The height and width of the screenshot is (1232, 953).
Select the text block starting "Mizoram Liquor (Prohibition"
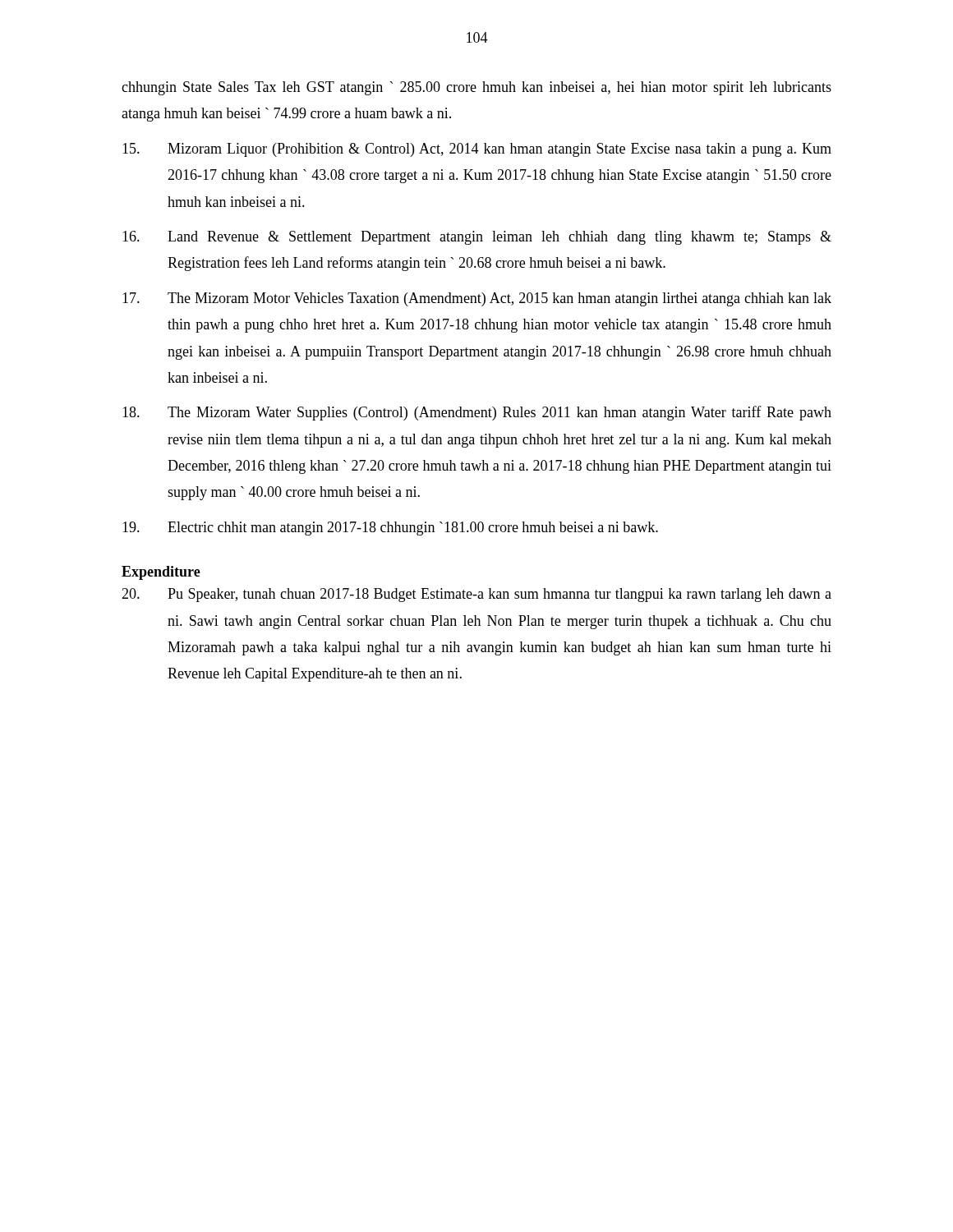476,175
